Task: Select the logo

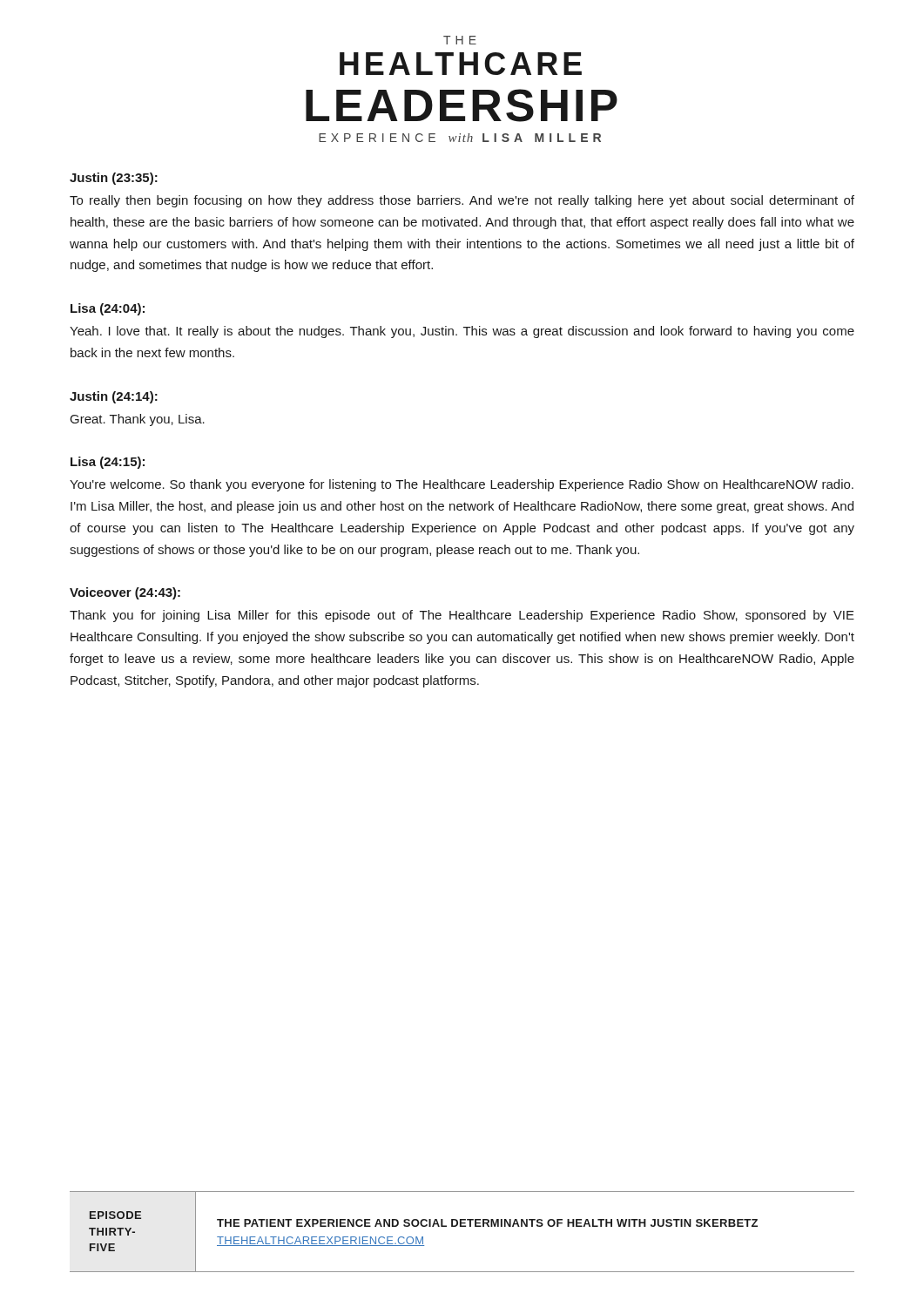Action: (462, 85)
